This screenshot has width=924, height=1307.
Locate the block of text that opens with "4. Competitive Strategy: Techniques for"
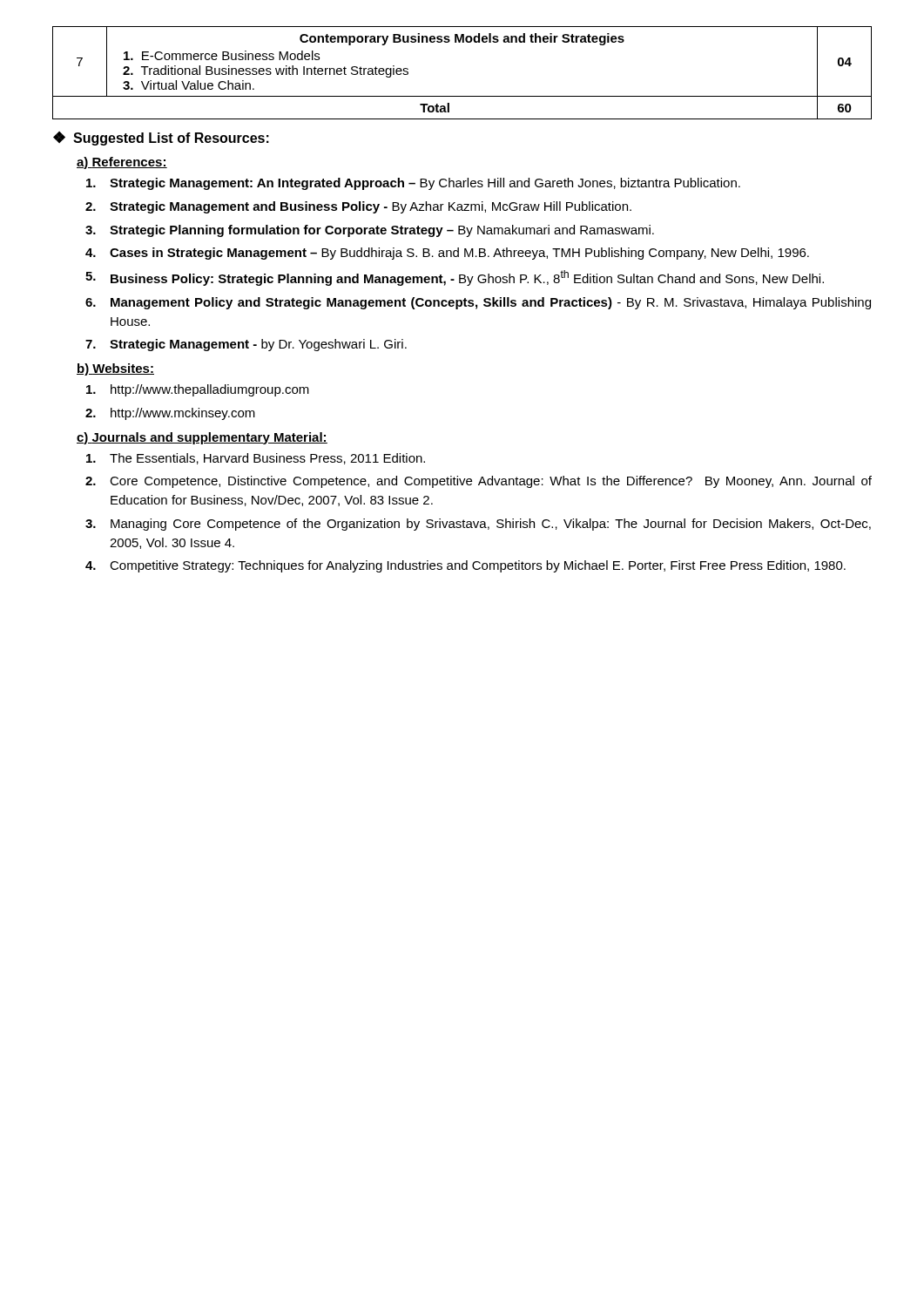coord(479,566)
